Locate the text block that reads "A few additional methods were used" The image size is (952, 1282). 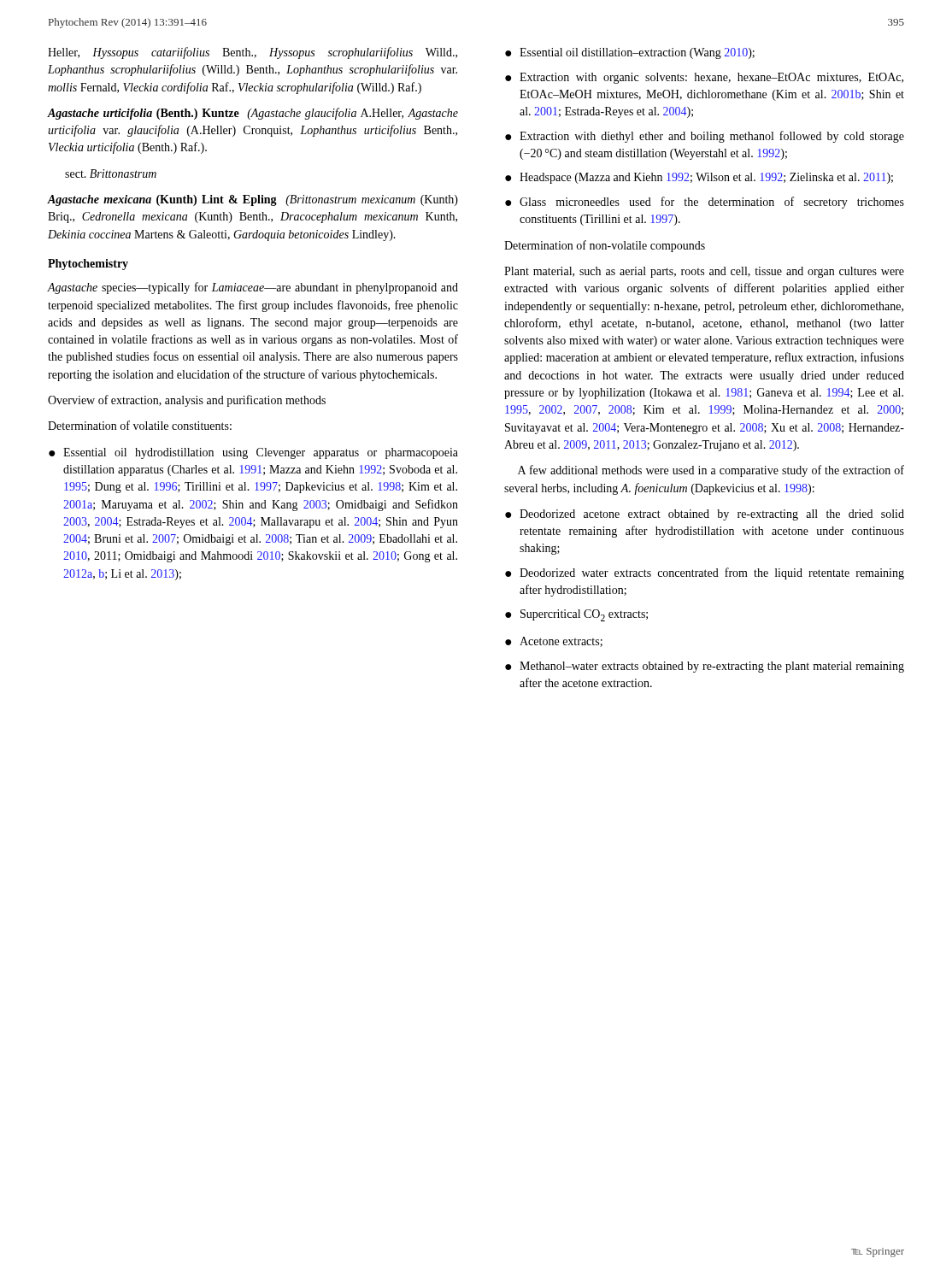click(x=704, y=480)
